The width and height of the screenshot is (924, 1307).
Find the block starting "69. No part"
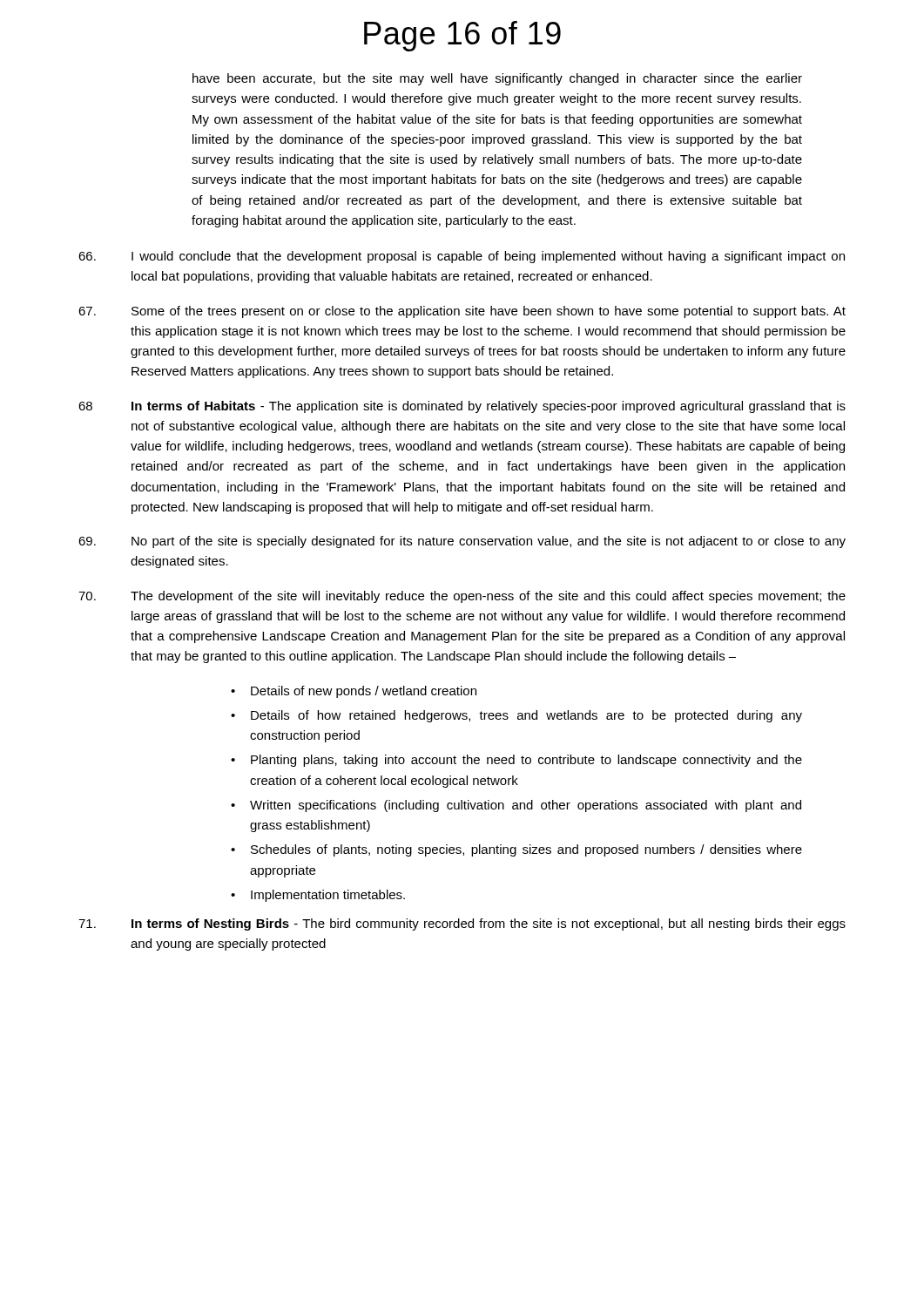click(x=462, y=551)
